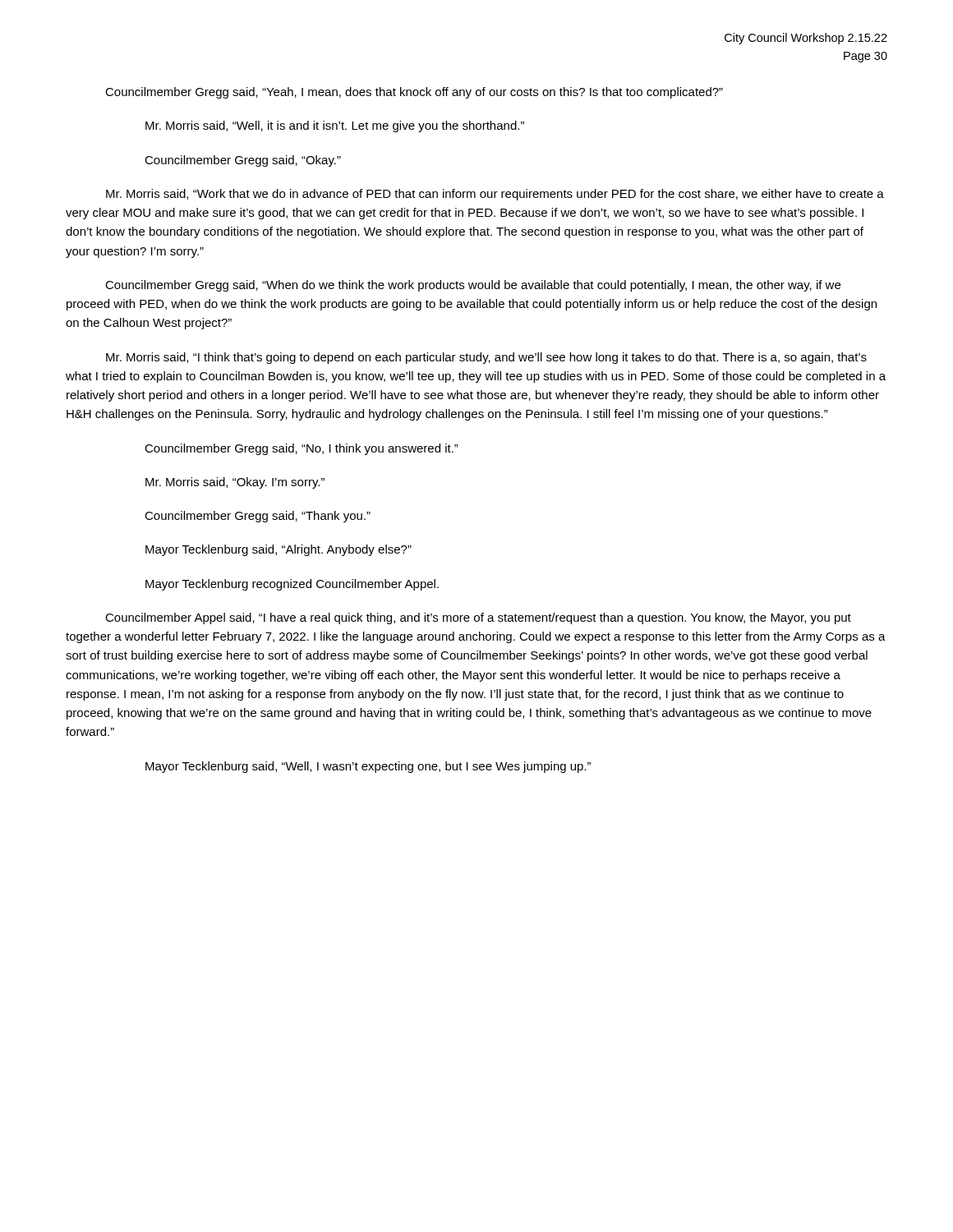
Task: Locate the text block with the text "Mr. Morris said, “I"
Action: [476, 385]
